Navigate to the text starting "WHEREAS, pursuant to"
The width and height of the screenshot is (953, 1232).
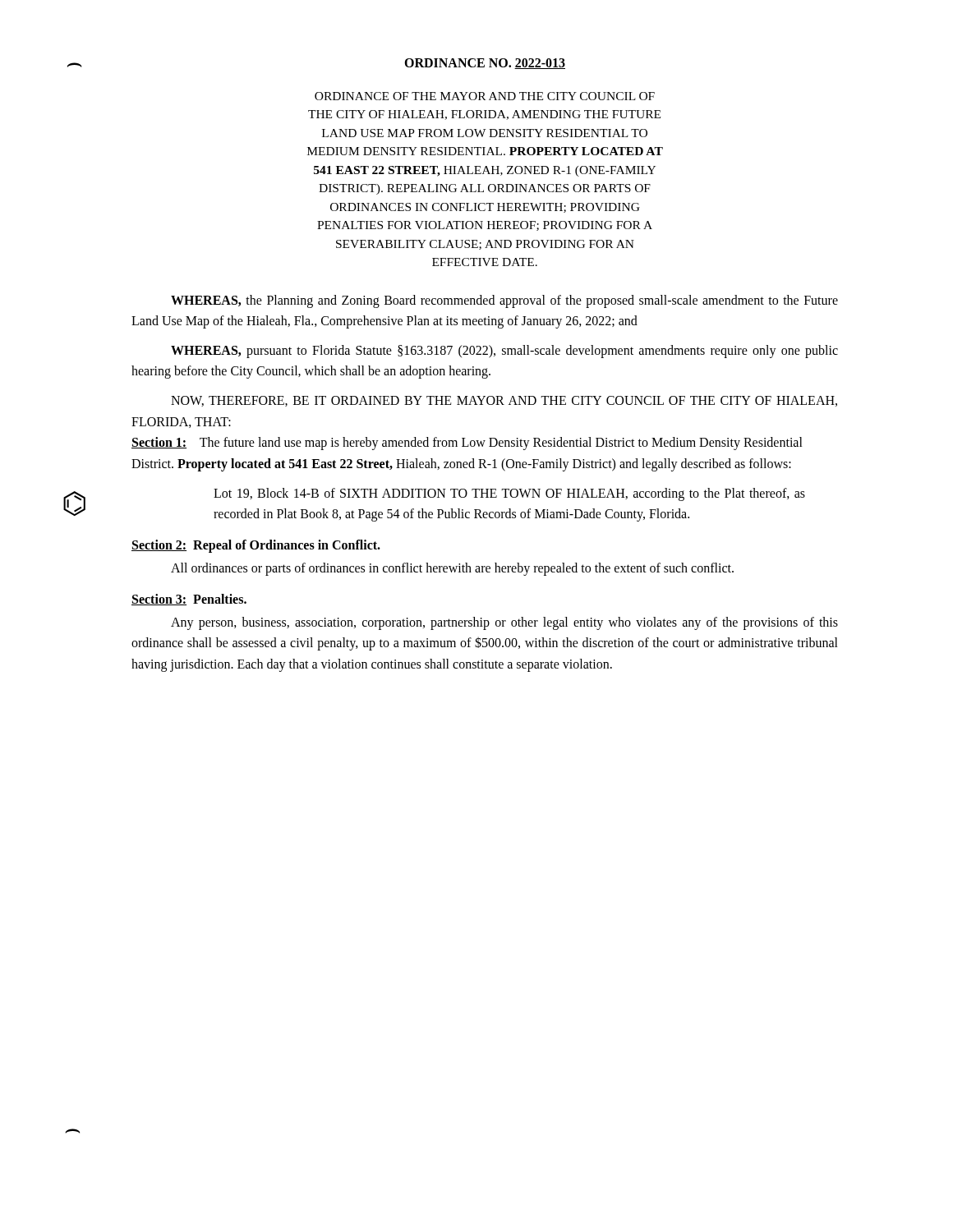pyautogui.click(x=485, y=361)
